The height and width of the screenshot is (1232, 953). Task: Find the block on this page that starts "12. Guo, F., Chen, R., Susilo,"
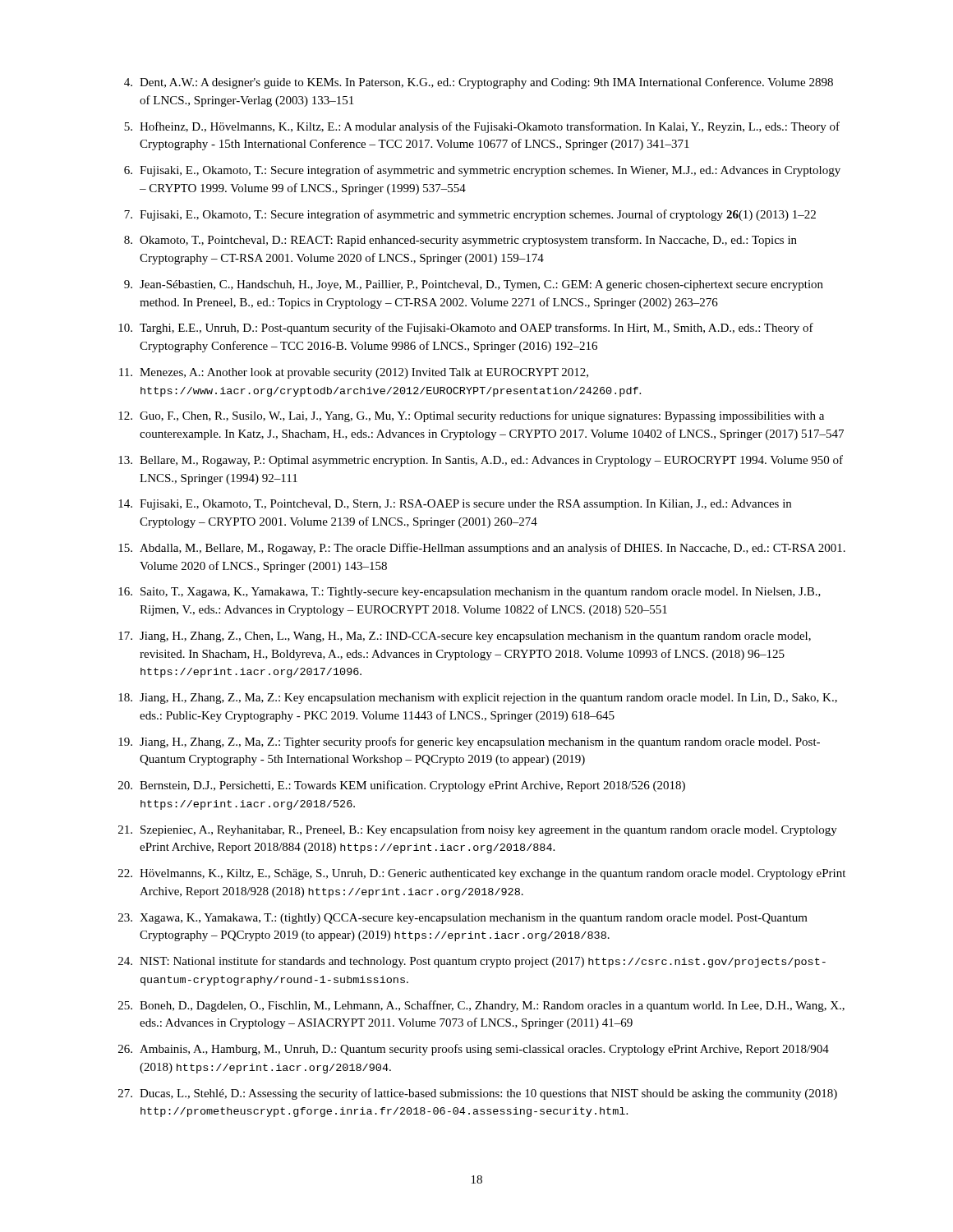(476, 425)
